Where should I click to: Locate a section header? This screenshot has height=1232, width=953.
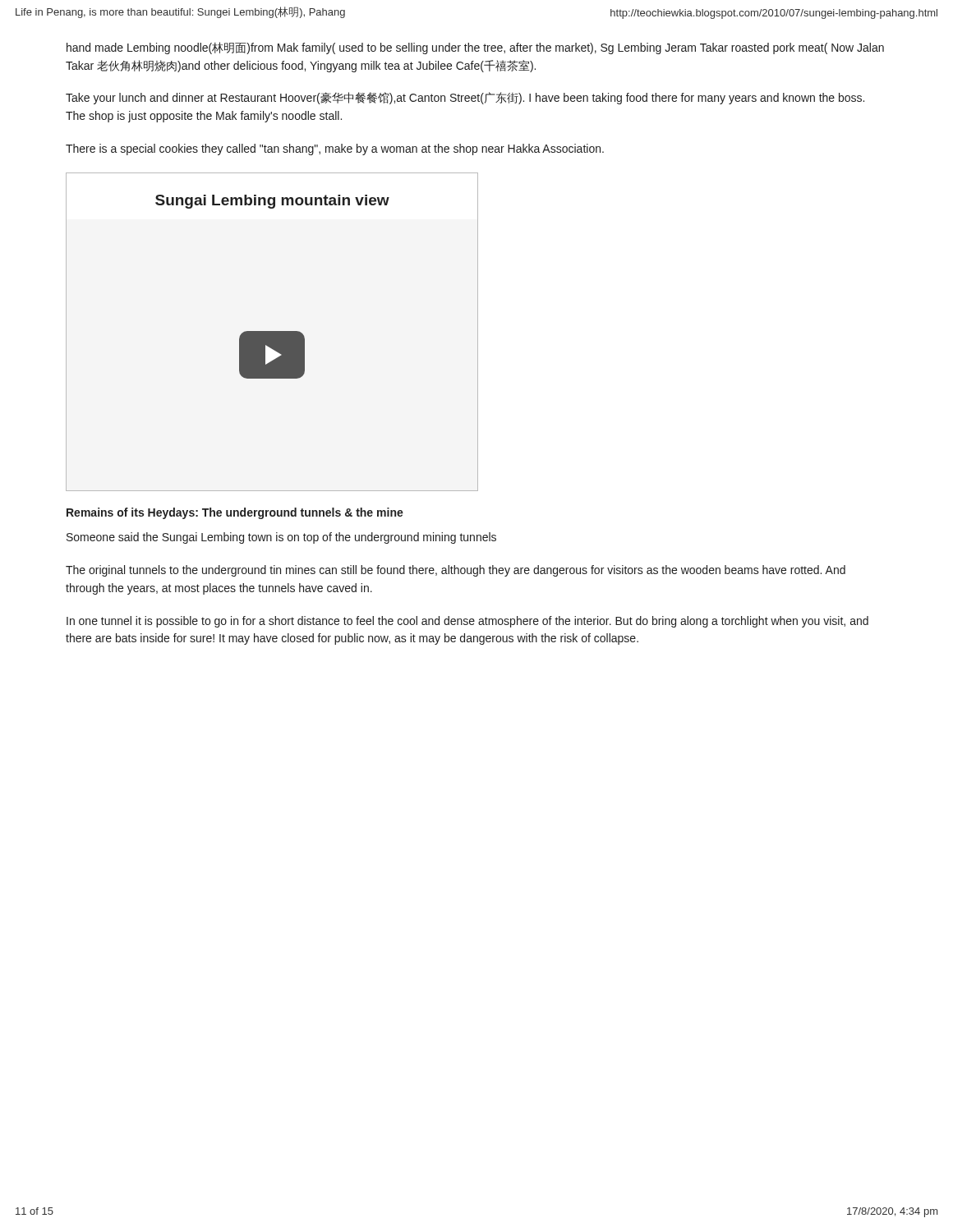point(234,513)
